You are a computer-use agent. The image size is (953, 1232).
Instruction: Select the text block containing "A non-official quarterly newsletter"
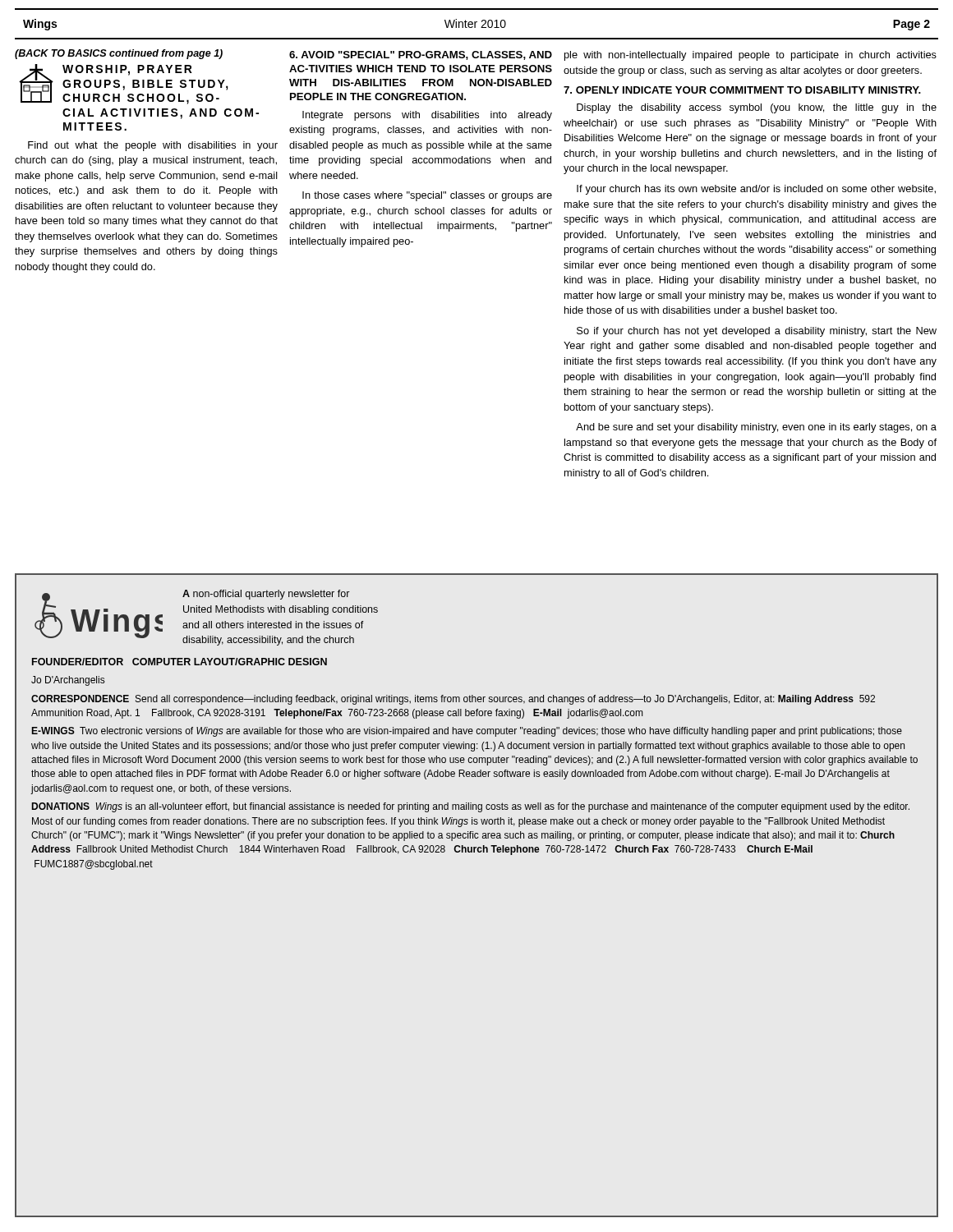tap(280, 617)
